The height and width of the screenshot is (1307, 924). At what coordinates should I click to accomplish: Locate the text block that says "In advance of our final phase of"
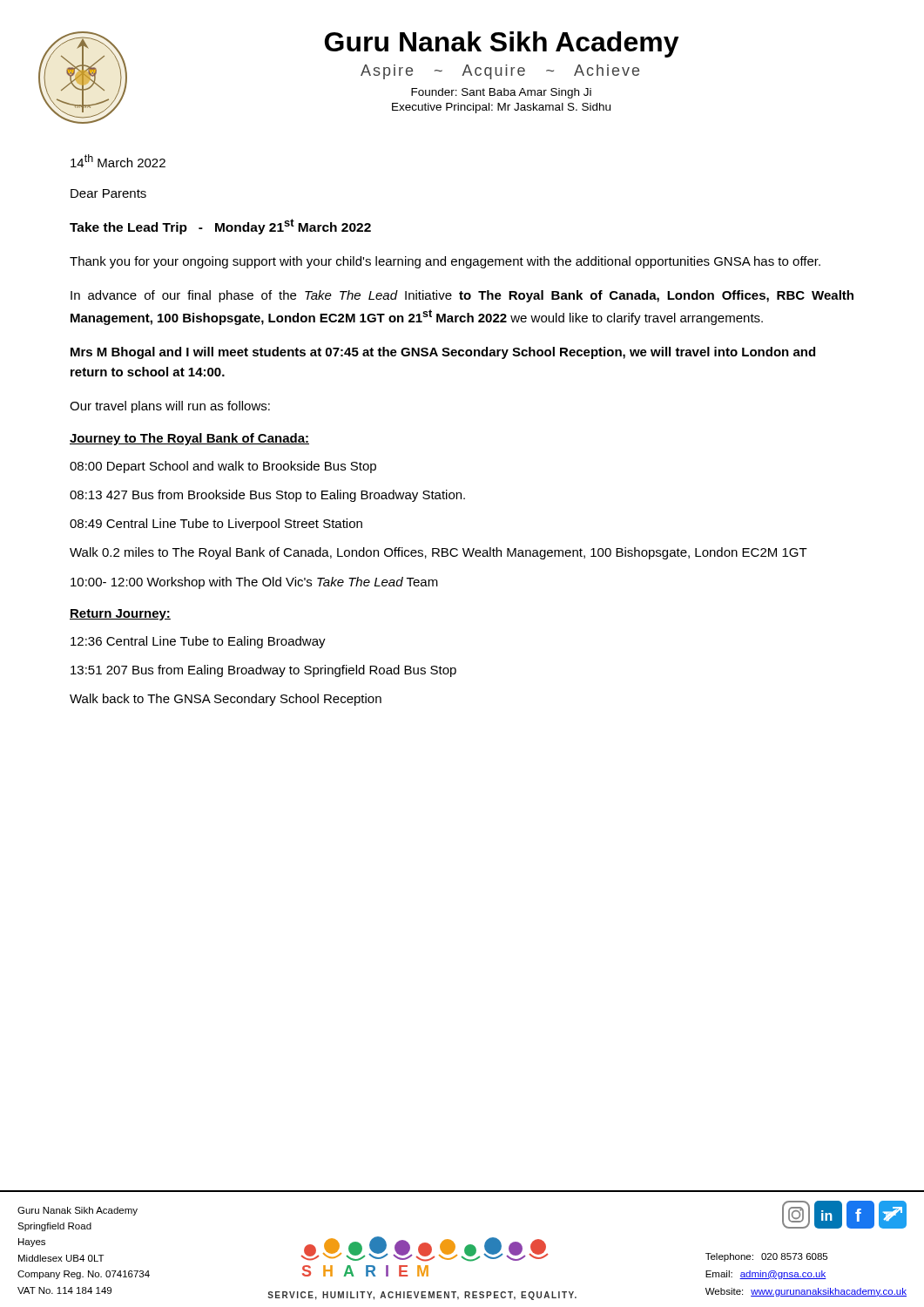(462, 306)
